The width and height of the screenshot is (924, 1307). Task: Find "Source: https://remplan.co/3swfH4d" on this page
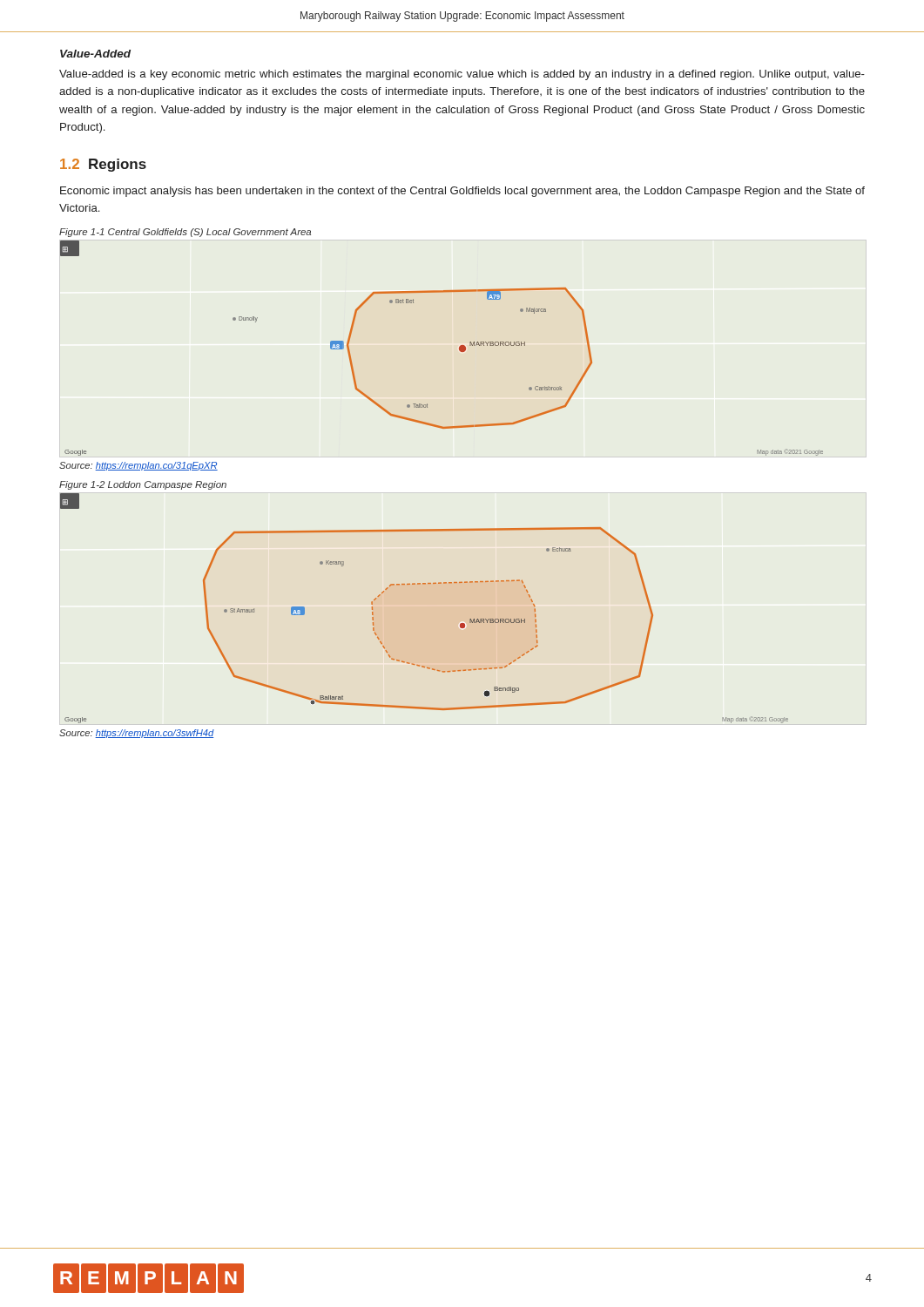tap(136, 733)
